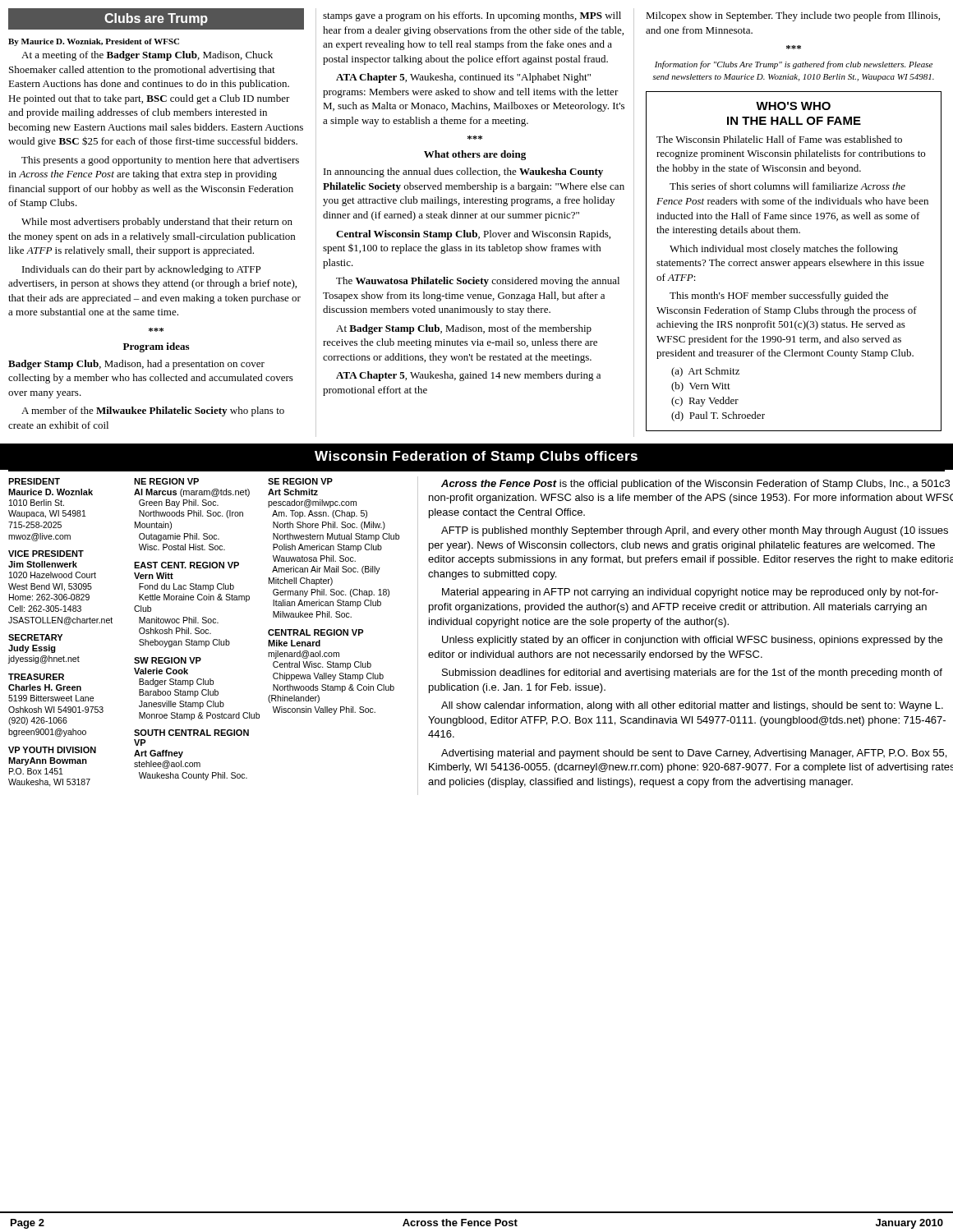Screen dimensions: 1232x953
Task: Find the text block that reads "EAST CENT. REGION VP"
Action: [x=198, y=604]
